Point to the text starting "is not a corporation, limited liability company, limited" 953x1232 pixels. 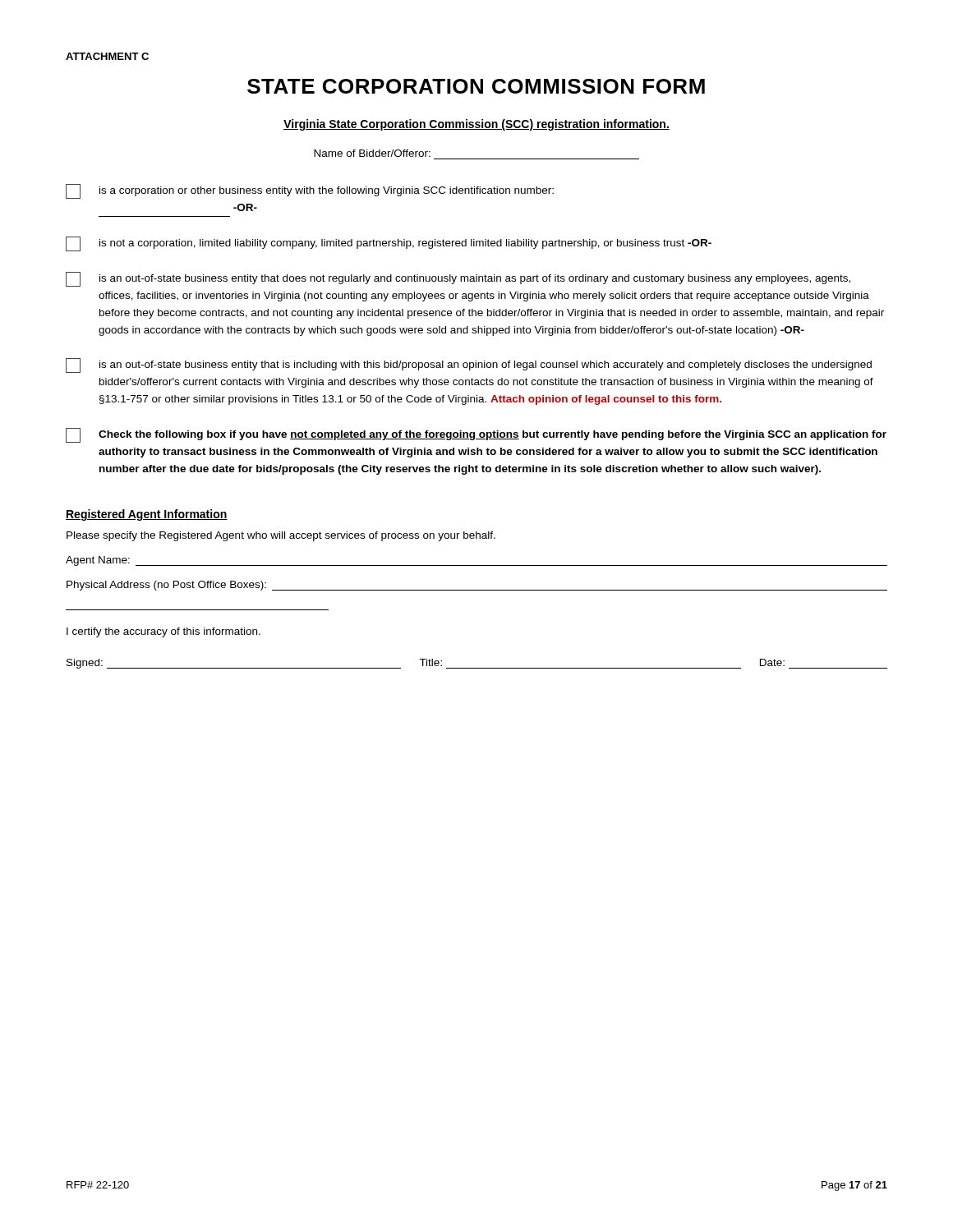tap(476, 243)
